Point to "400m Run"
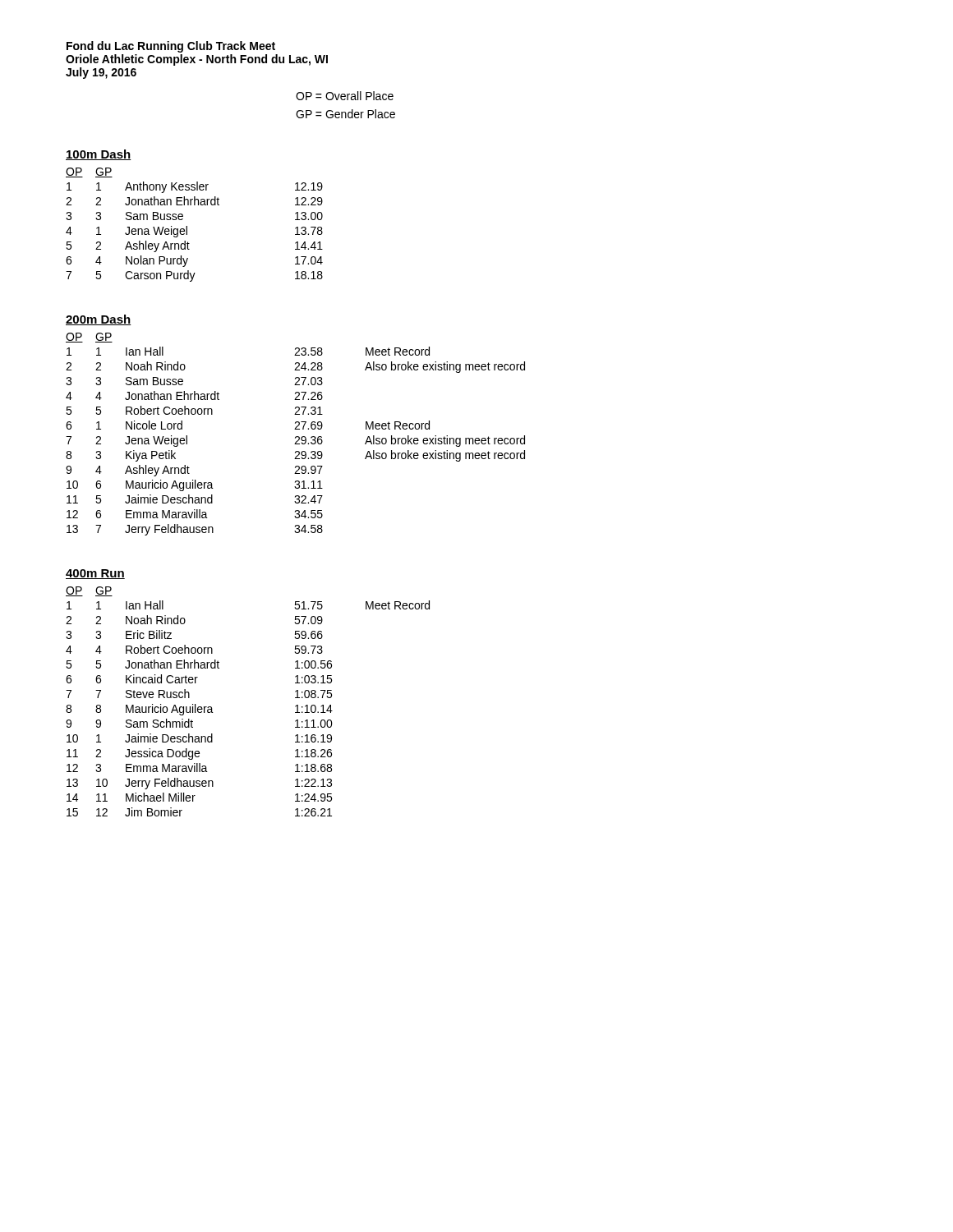 point(95,573)
